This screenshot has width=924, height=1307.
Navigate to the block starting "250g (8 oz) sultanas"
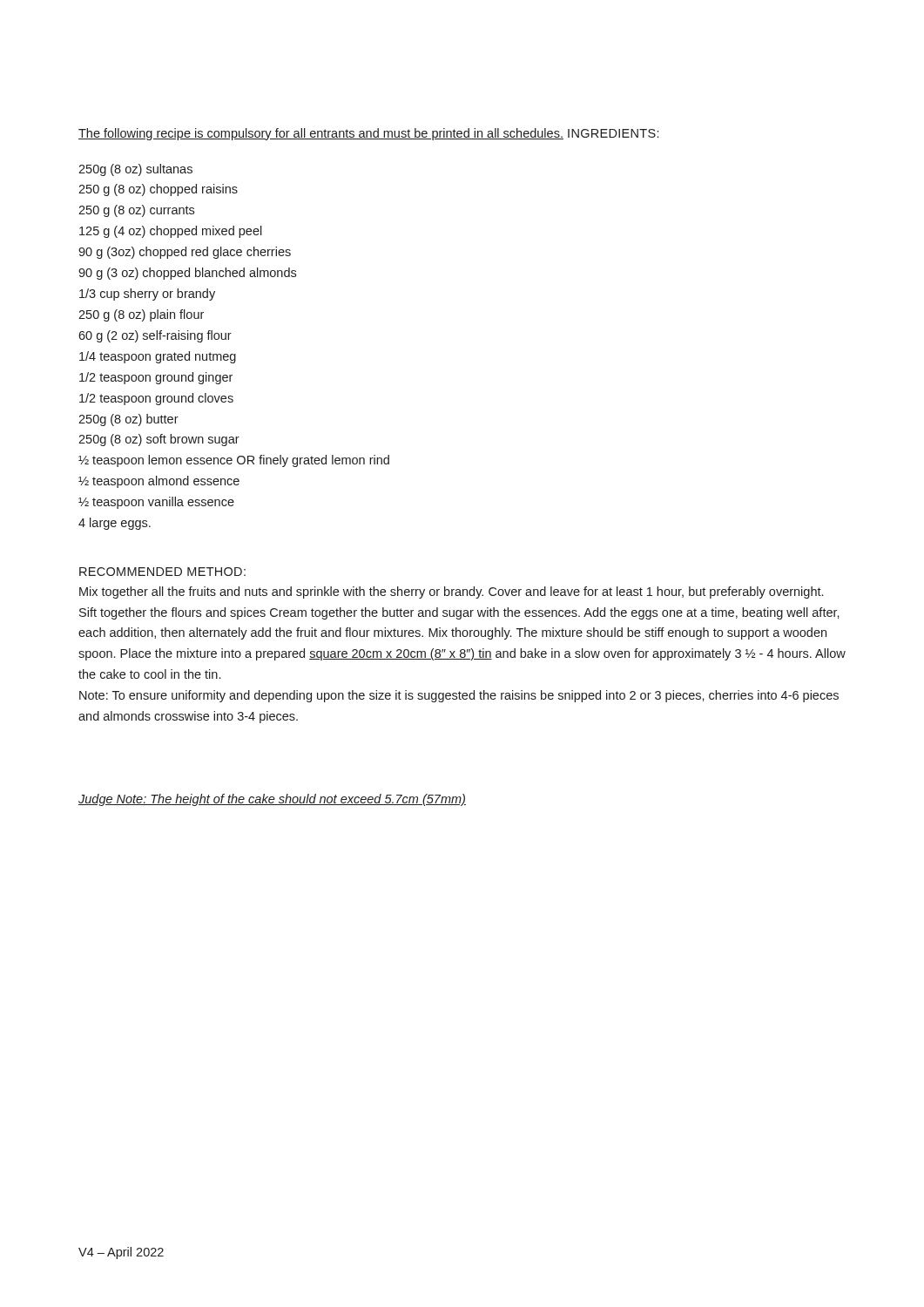(136, 169)
